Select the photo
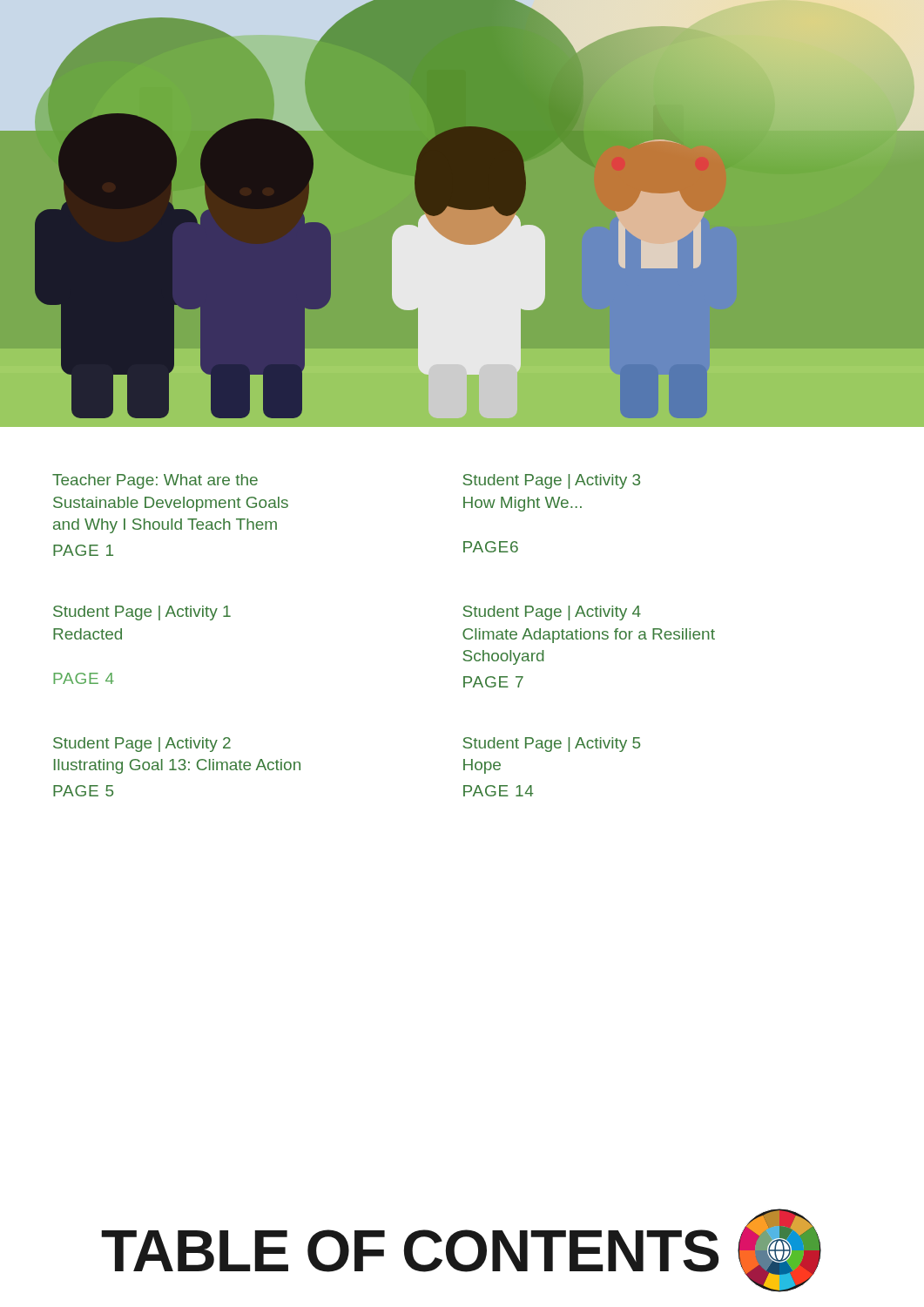The image size is (924, 1307). coord(462,213)
